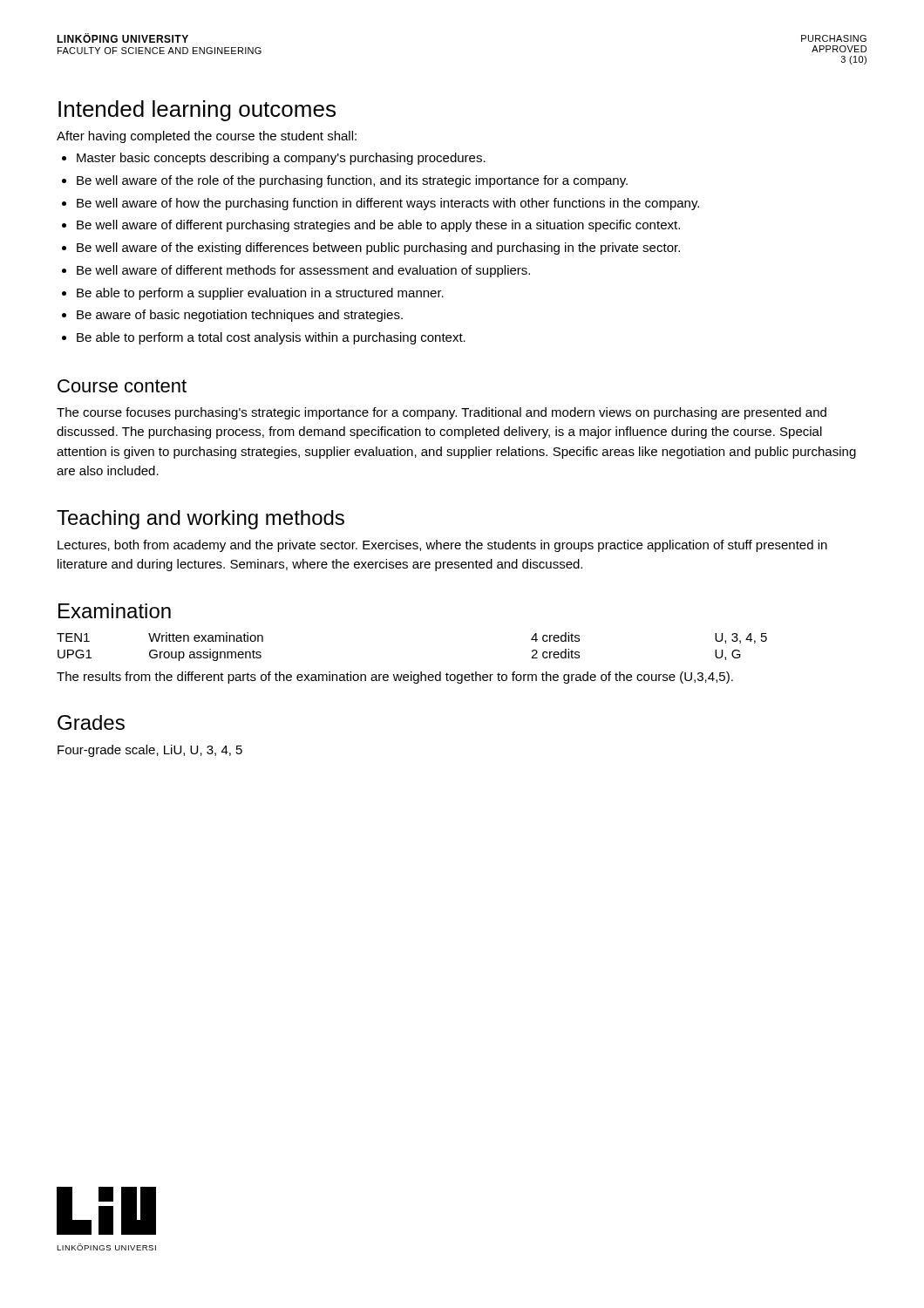Select the section header containing "Course content"
The width and height of the screenshot is (924, 1308).
point(122,386)
